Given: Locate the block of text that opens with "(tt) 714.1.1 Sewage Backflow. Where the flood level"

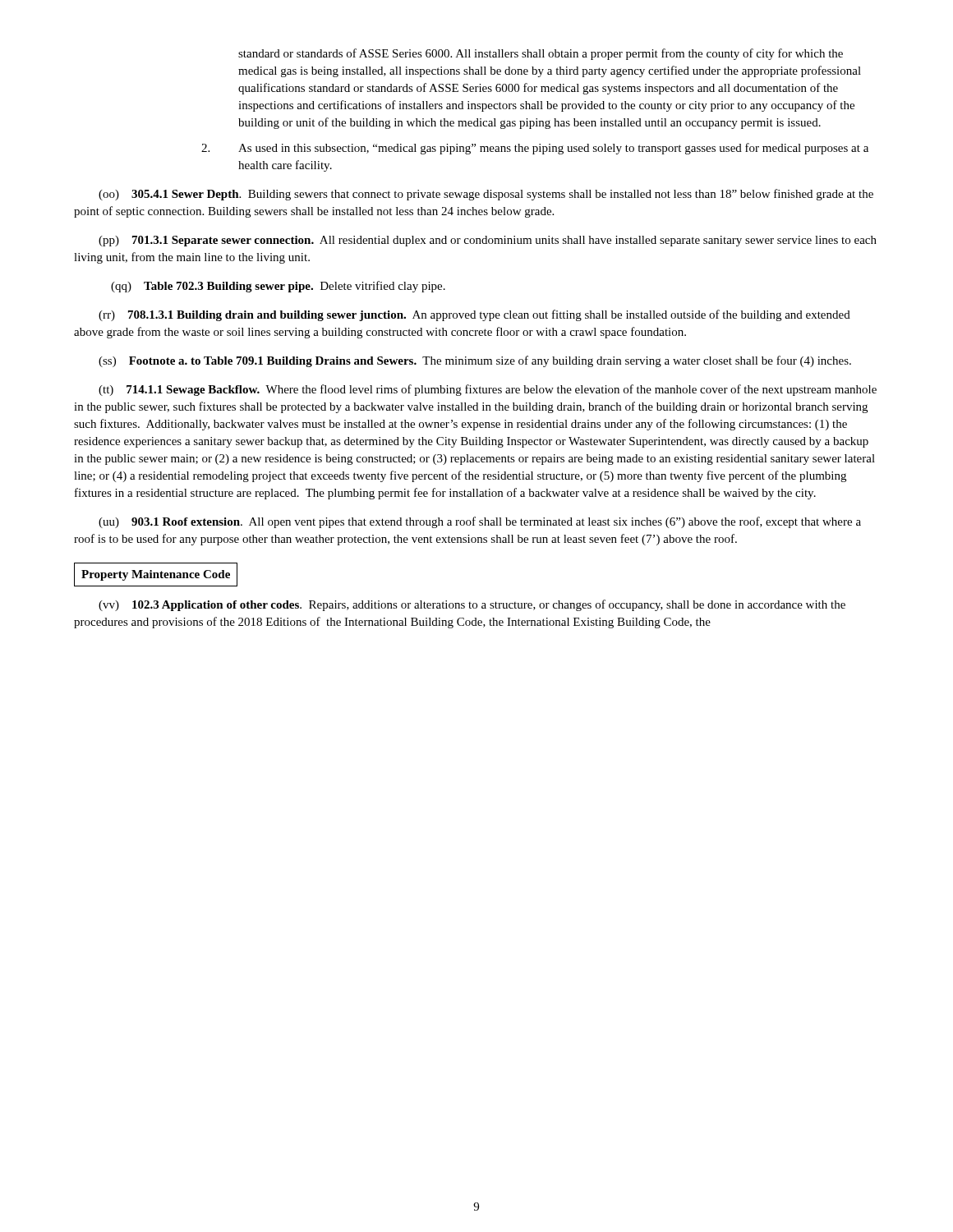Looking at the screenshot, I should click(x=475, y=441).
